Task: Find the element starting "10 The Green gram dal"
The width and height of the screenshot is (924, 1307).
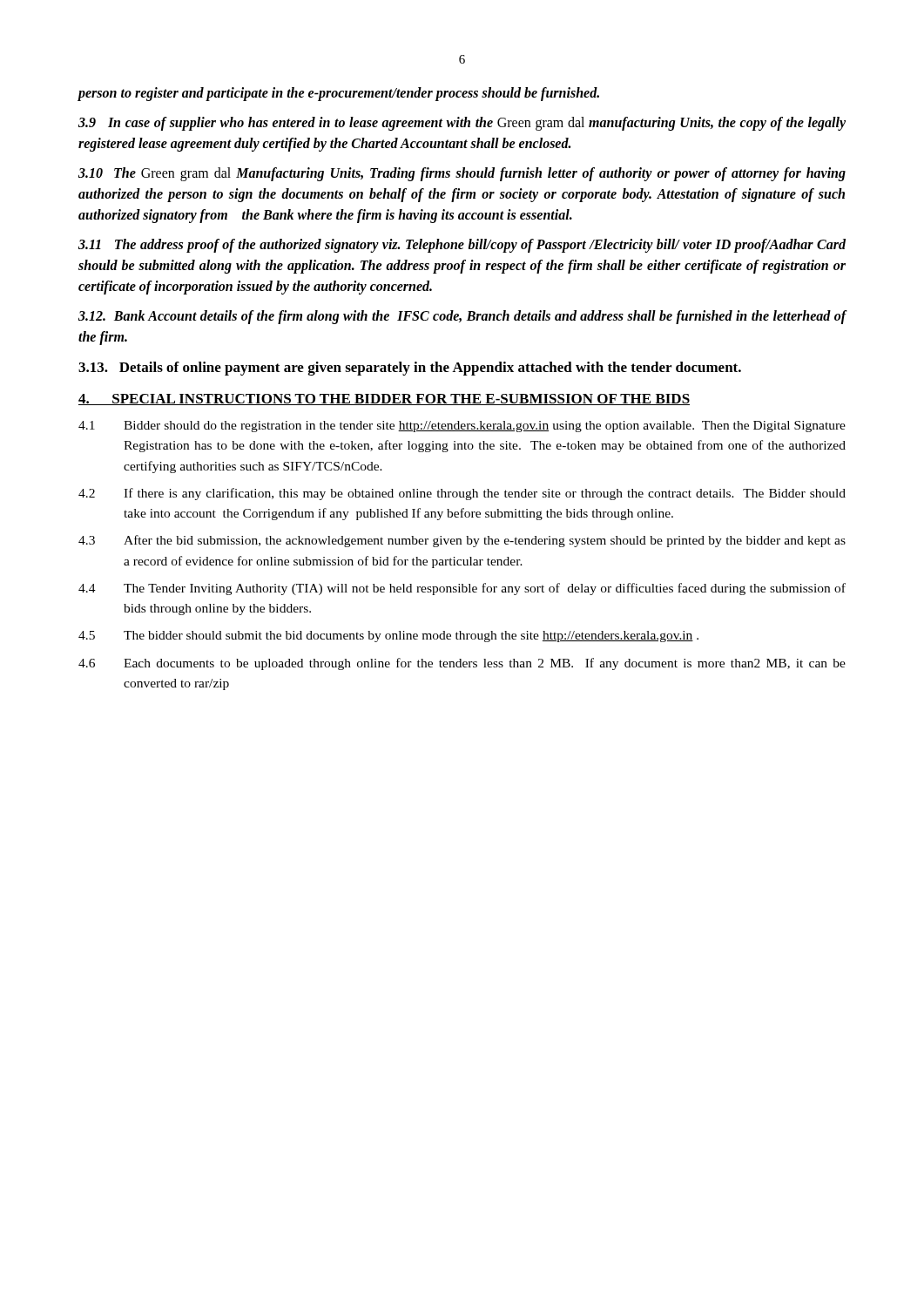Action: tap(462, 194)
